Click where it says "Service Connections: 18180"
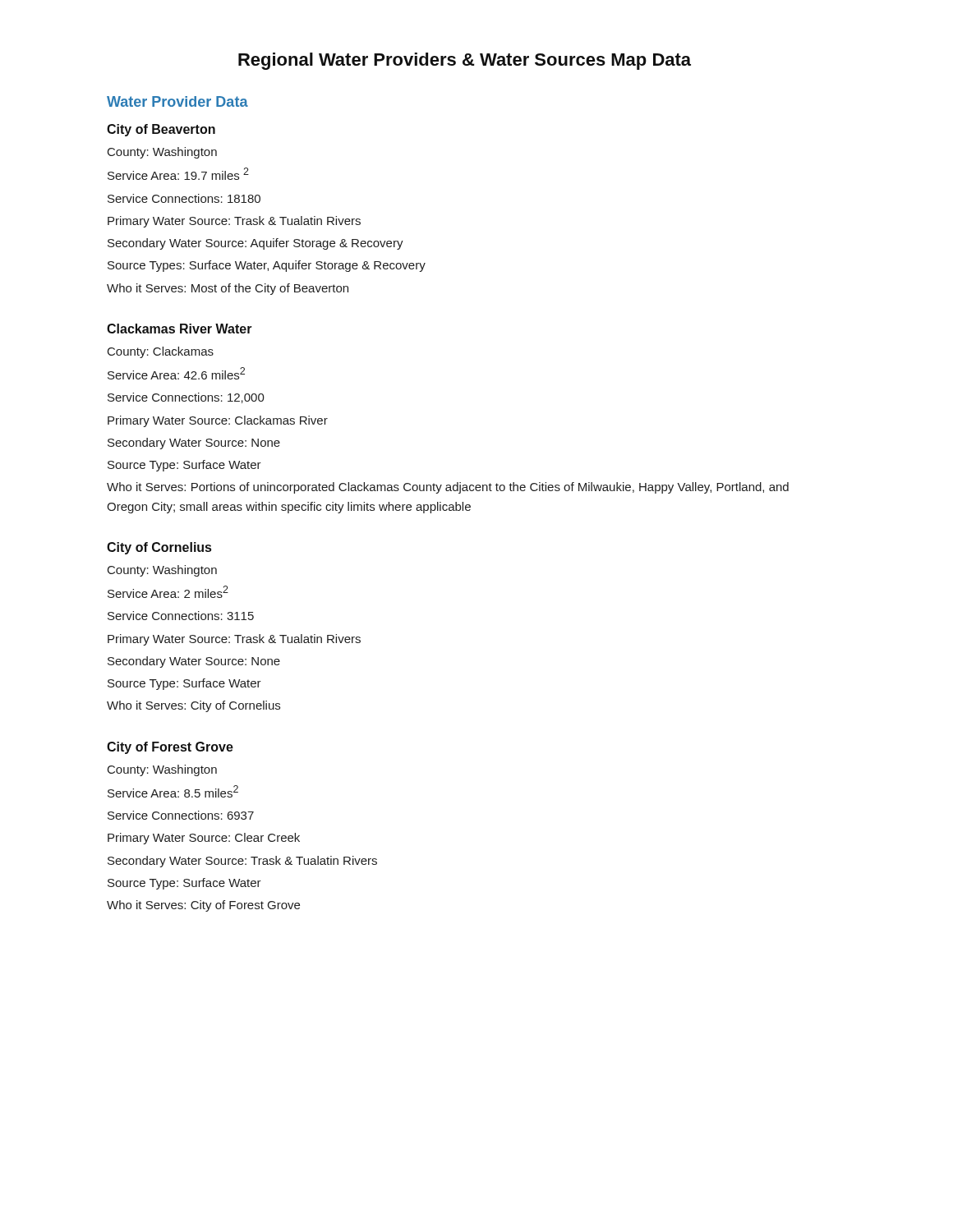This screenshot has height=1232, width=953. click(184, 198)
